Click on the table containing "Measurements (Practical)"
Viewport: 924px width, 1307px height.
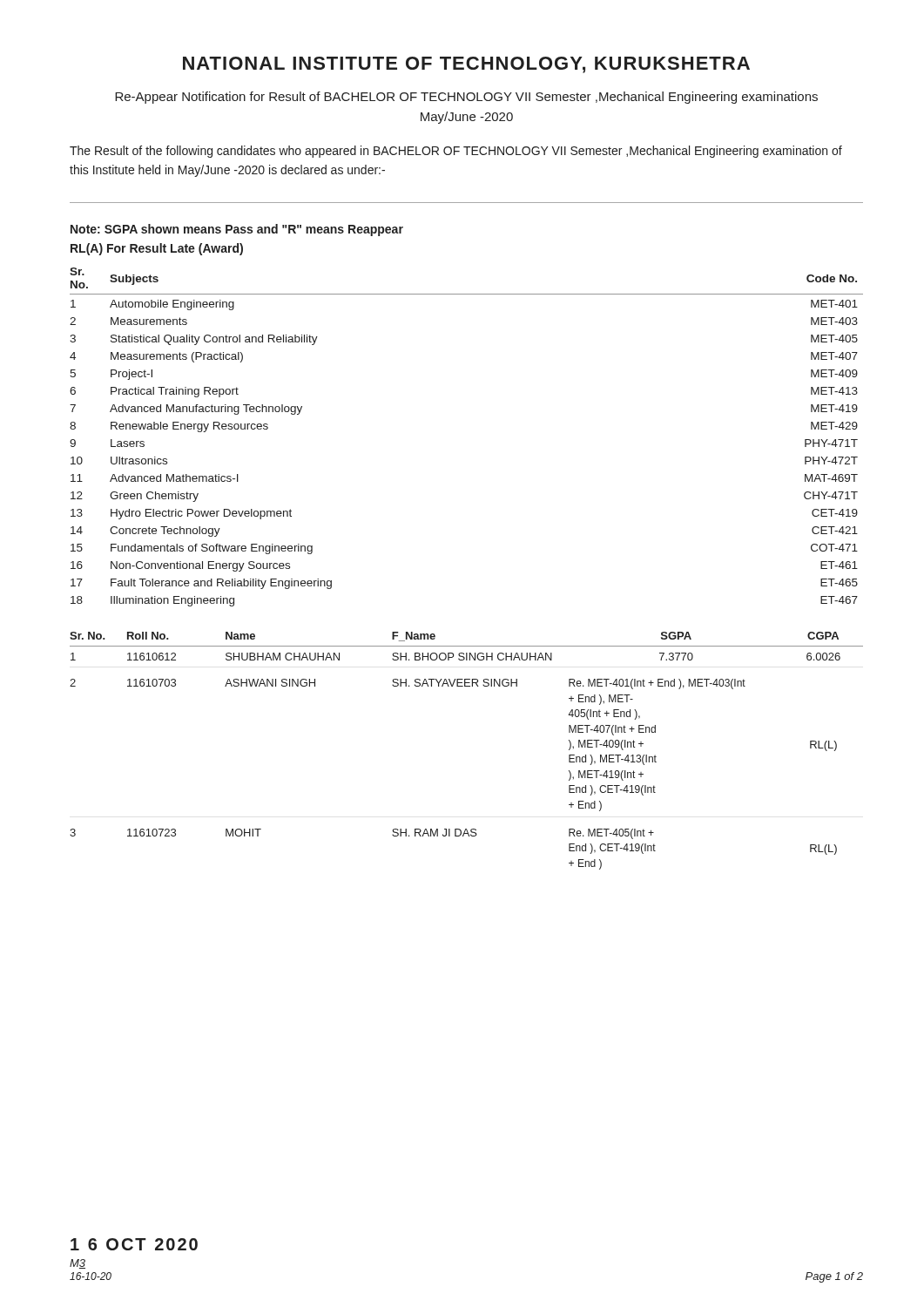click(466, 436)
